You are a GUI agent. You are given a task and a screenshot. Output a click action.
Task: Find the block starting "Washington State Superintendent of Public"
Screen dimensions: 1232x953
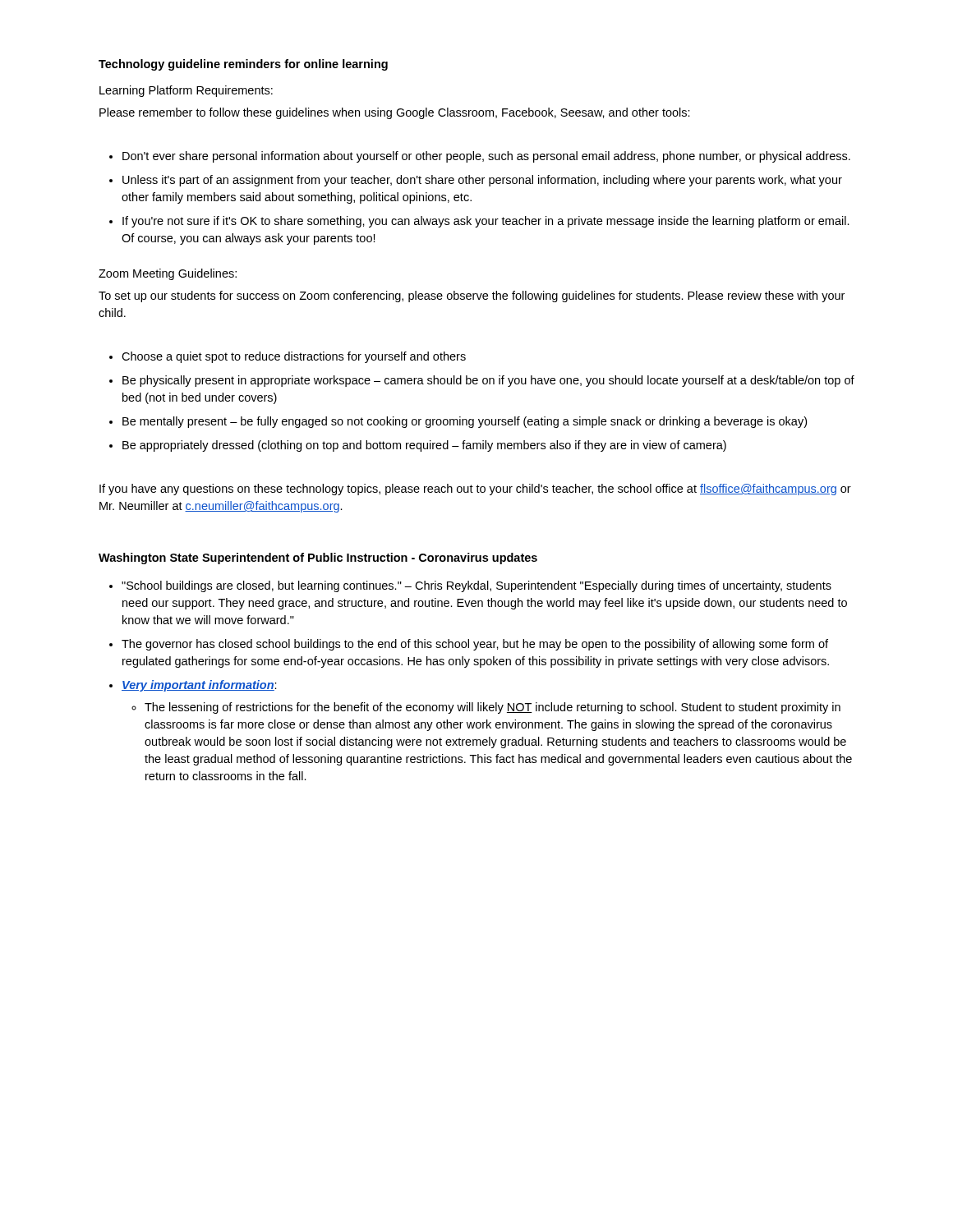(x=318, y=558)
